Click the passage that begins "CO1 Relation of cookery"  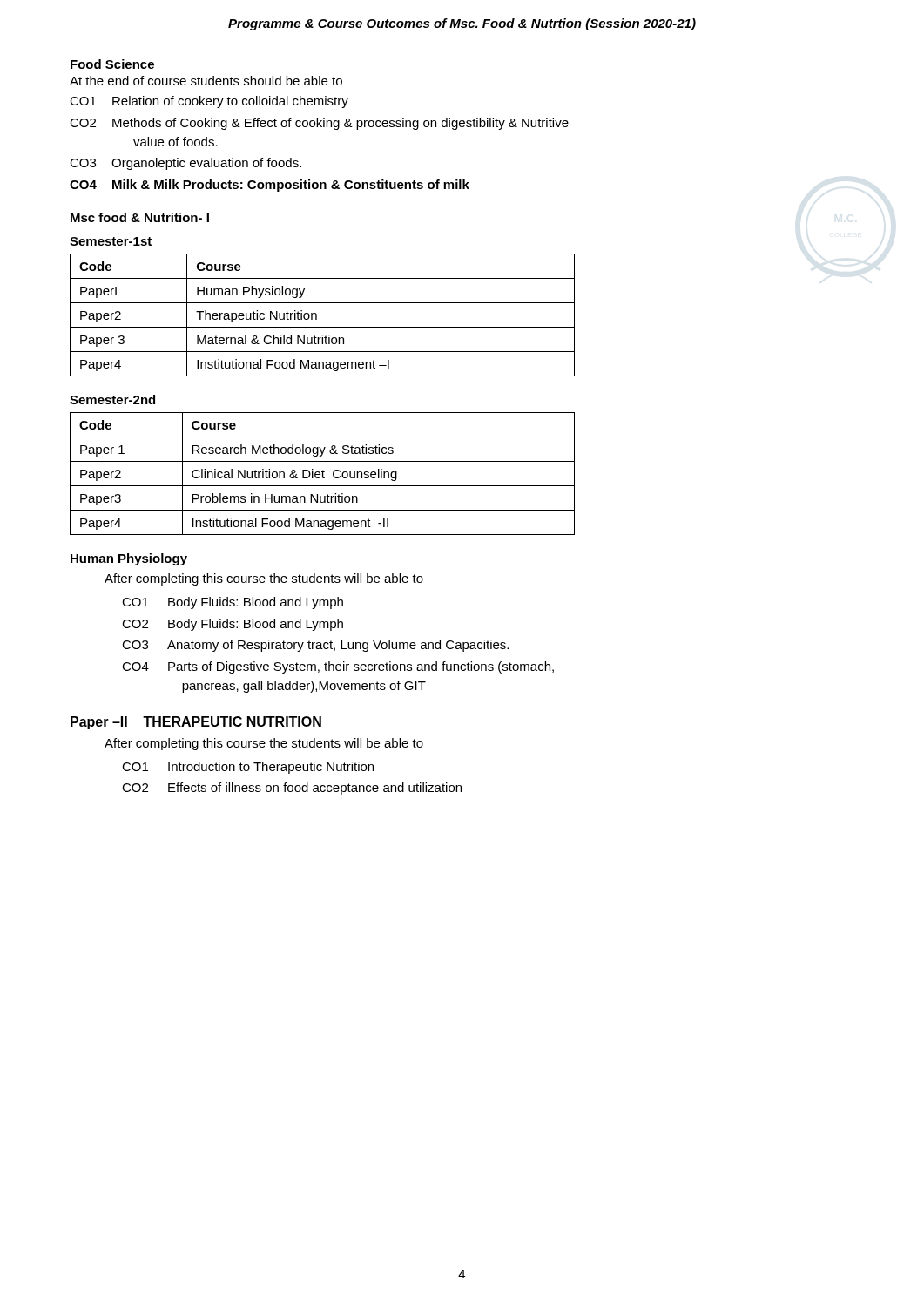click(x=209, y=101)
